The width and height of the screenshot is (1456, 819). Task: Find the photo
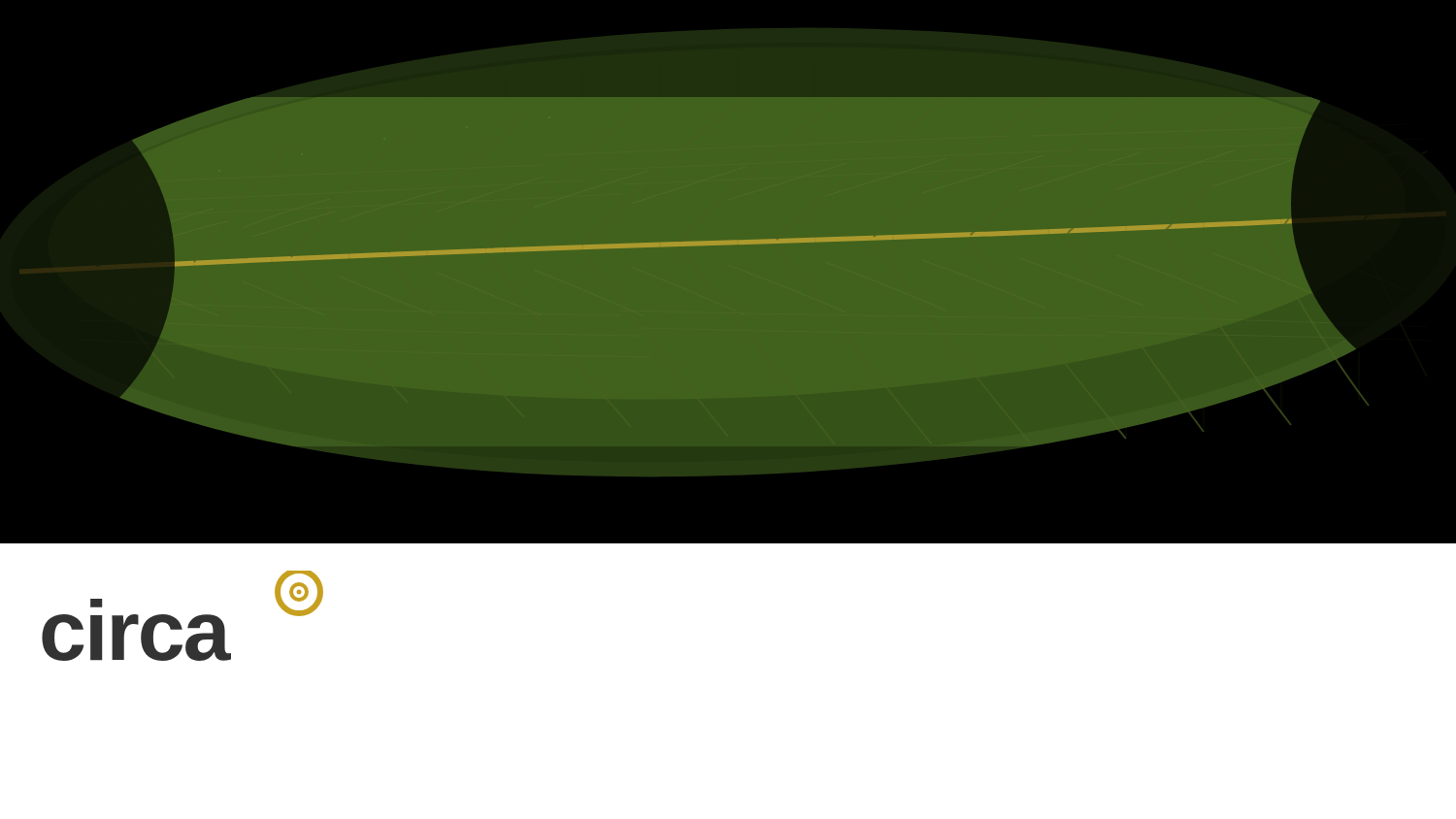point(728,272)
